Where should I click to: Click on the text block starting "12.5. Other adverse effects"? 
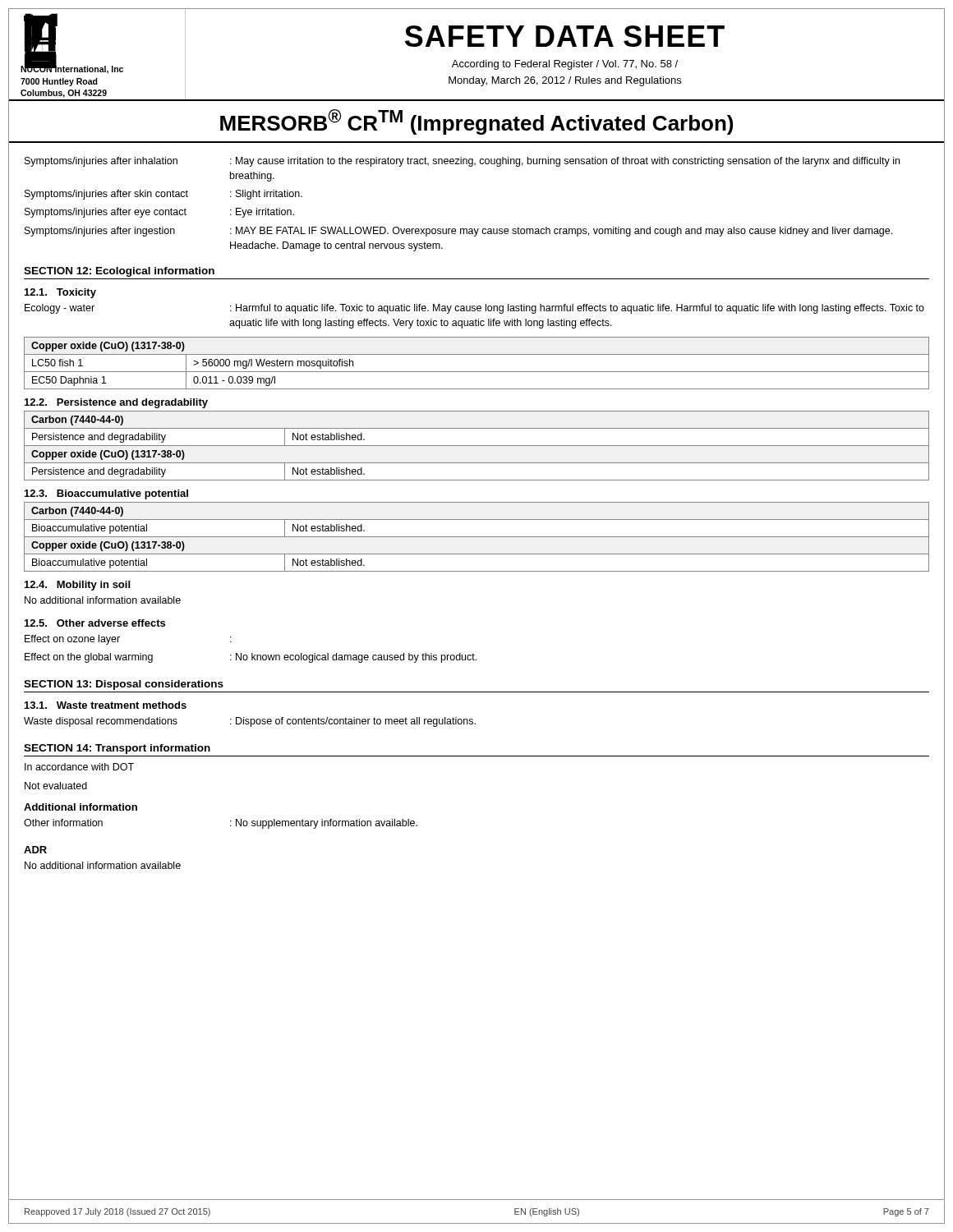pos(95,623)
